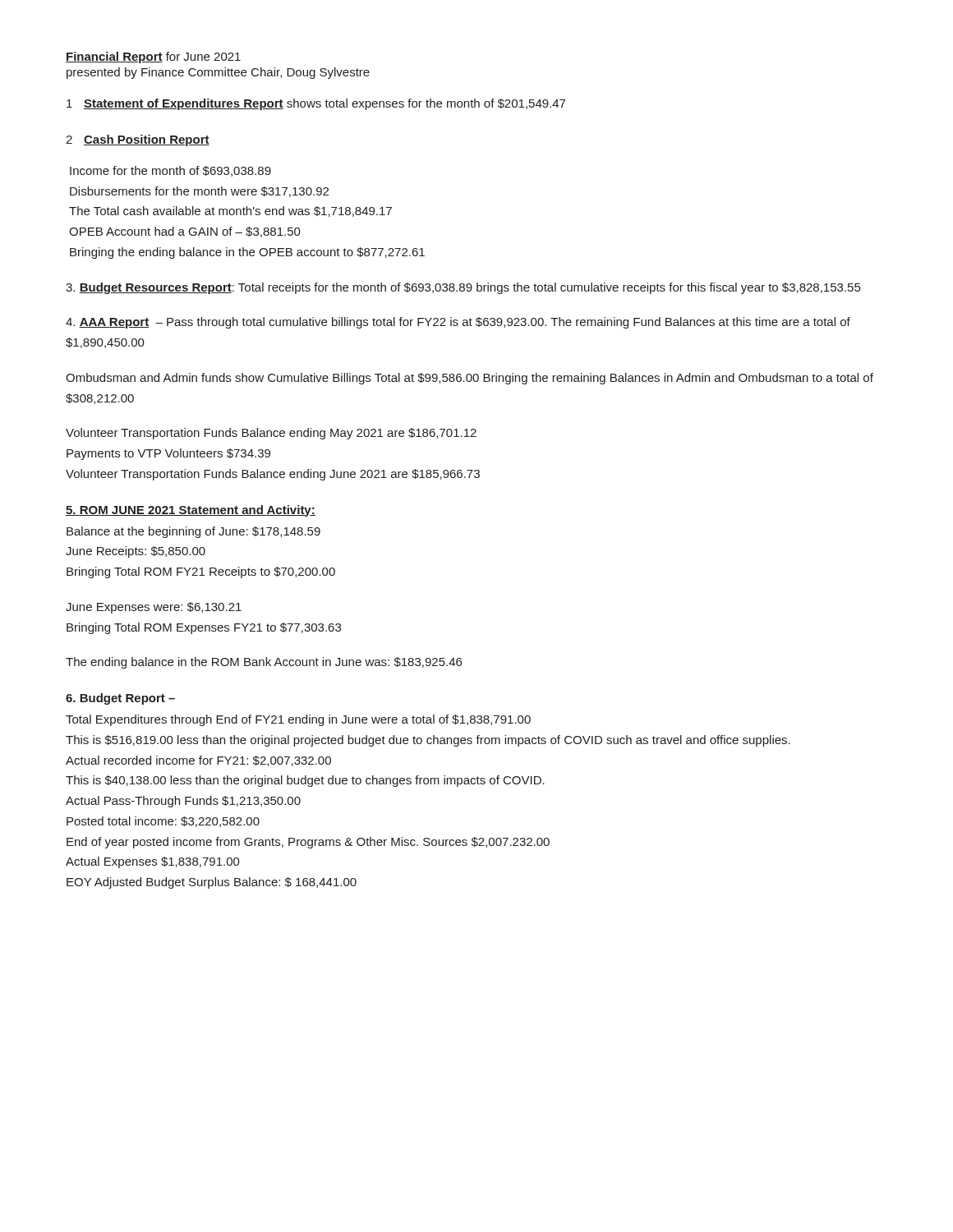Find the text block containing "Ombudsman and Admin funds show Cumulative"
The height and width of the screenshot is (1232, 953).
coord(469,387)
